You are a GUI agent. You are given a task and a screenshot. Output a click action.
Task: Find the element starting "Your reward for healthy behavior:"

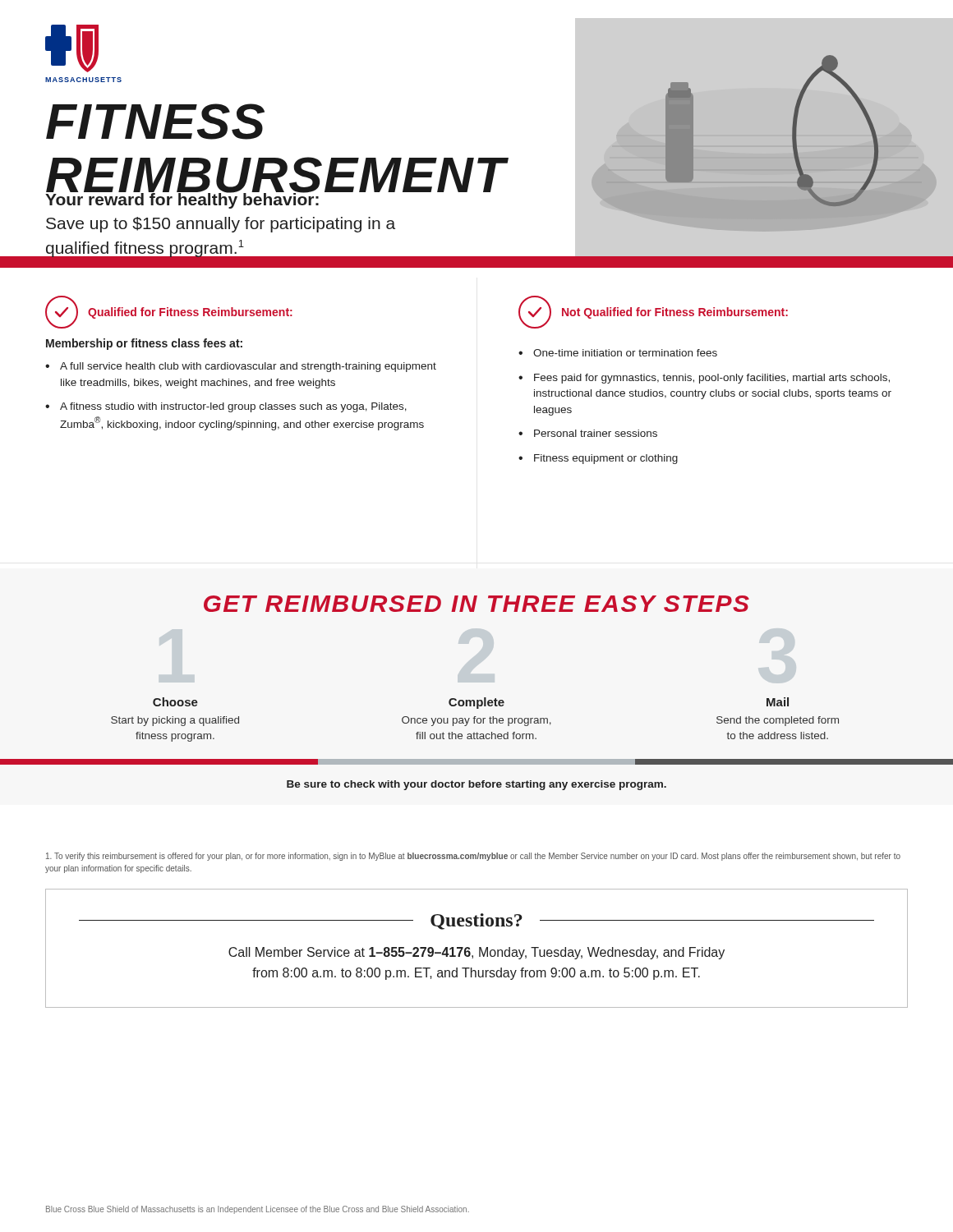click(220, 223)
